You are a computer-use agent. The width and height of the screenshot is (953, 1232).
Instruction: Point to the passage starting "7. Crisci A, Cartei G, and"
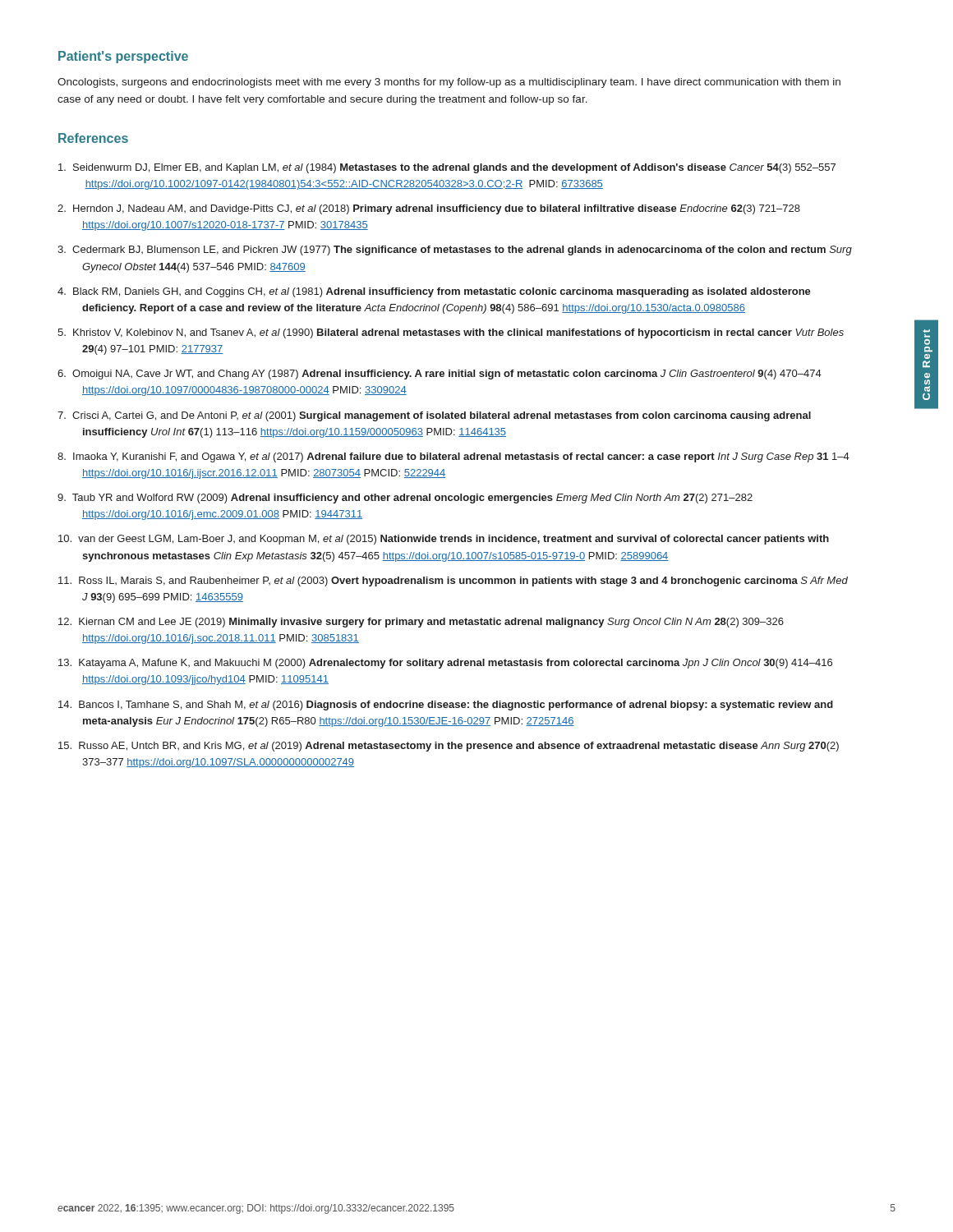(434, 423)
